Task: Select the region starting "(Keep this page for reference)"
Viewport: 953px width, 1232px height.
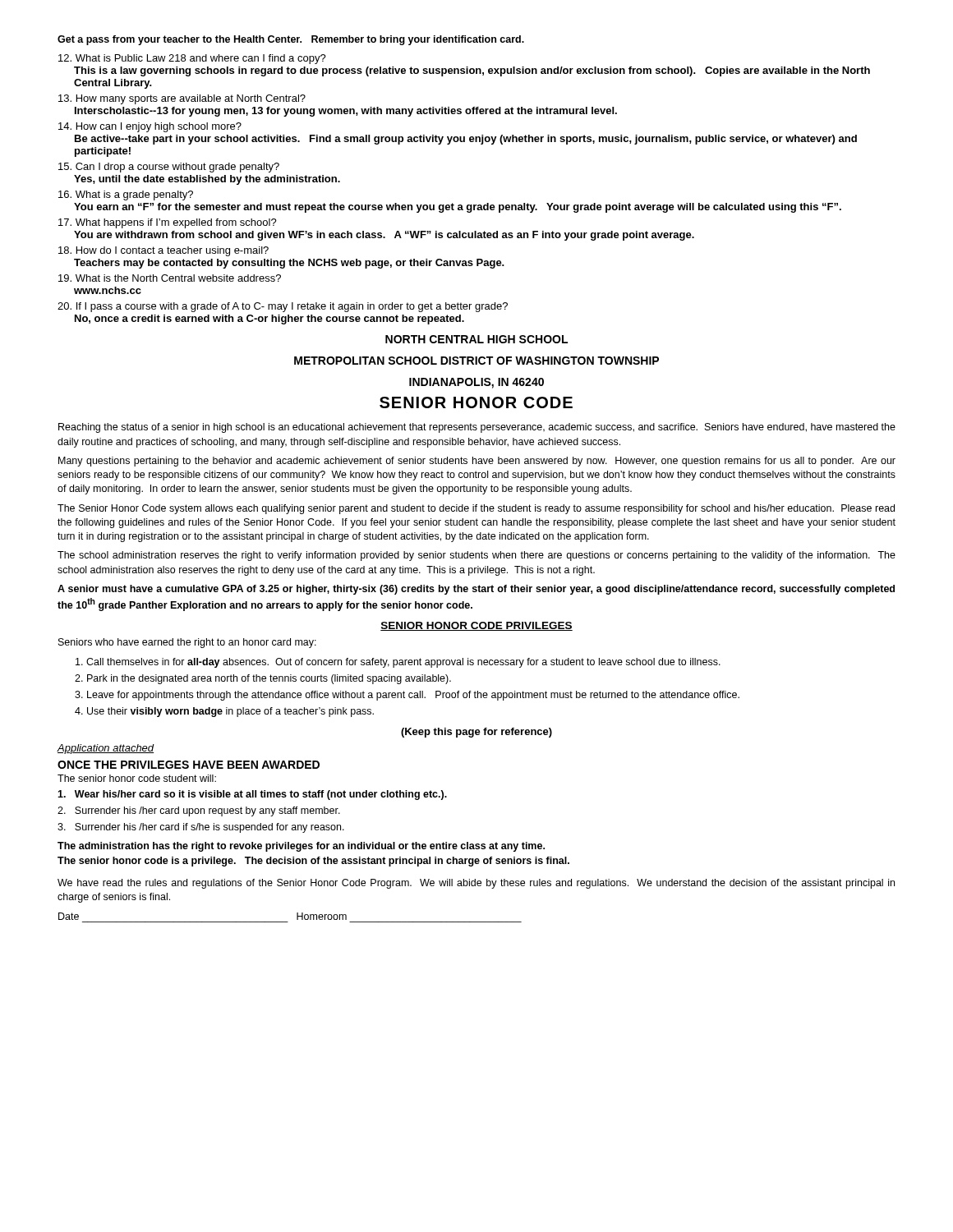Action: (x=476, y=731)
